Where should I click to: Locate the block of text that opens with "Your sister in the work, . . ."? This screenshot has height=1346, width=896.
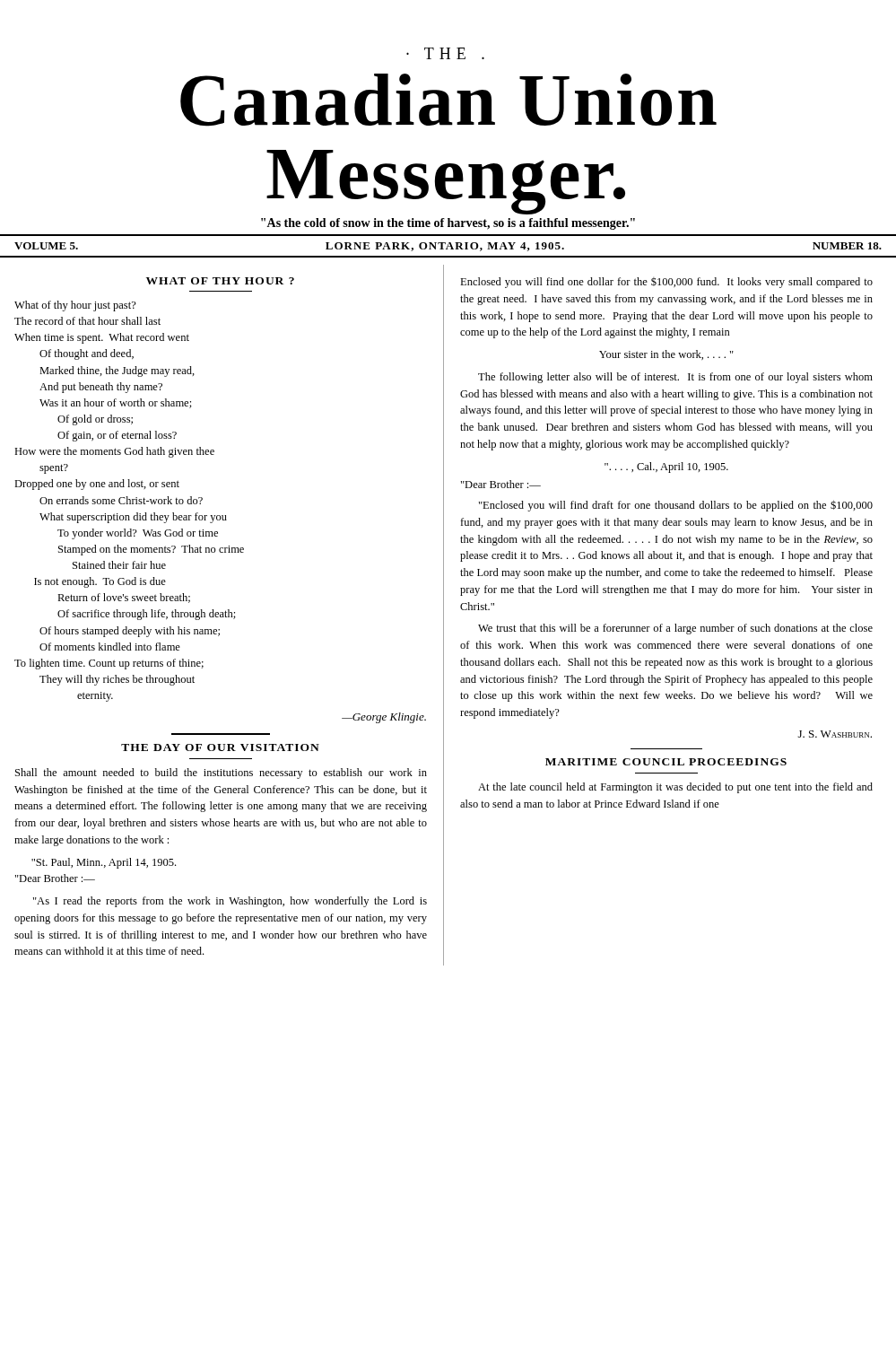click(x=666, y=354)
